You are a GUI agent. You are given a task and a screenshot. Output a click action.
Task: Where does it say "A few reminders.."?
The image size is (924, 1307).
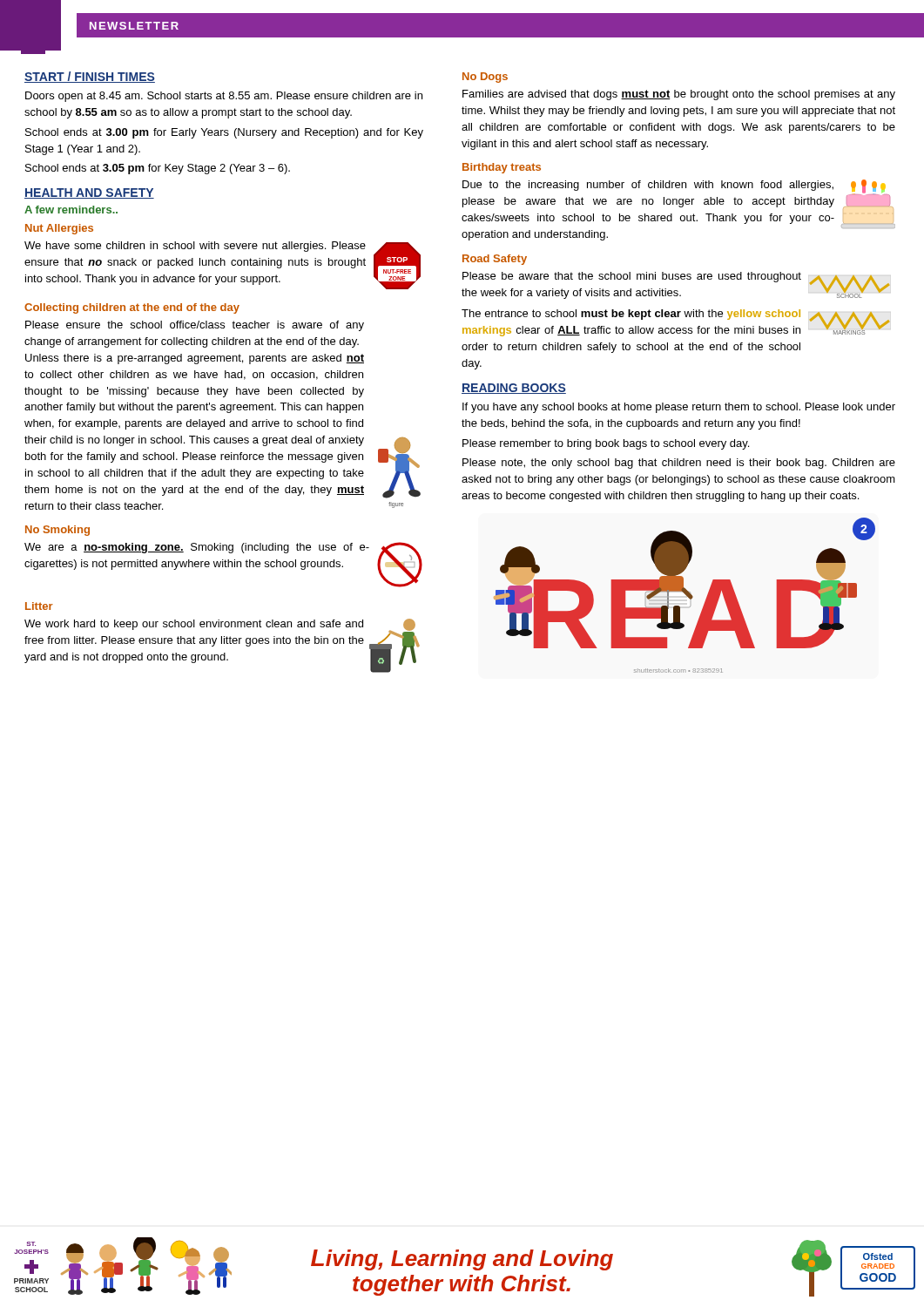point(71,210)
